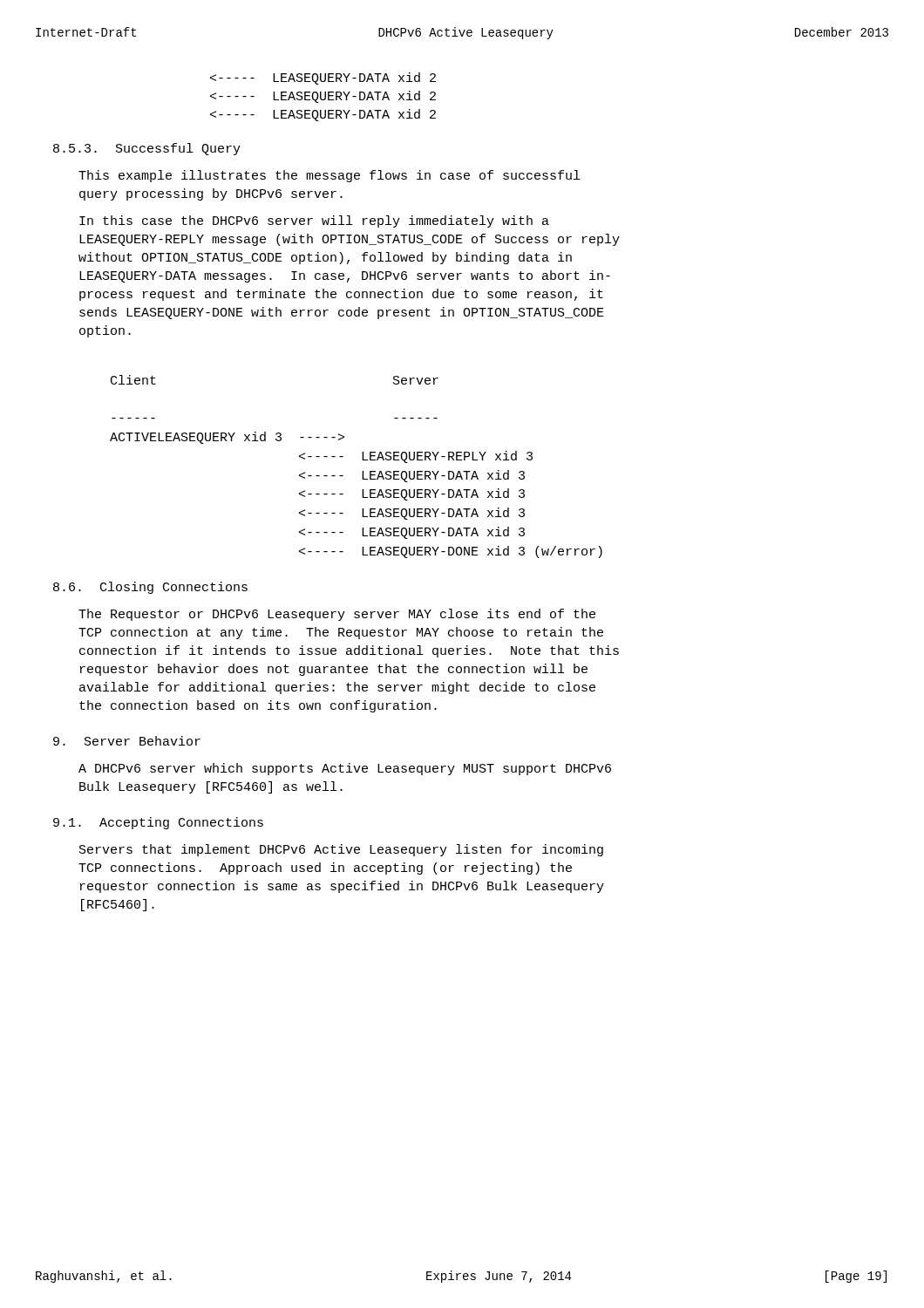Image resolution: width=924 pixels, height=1308 pixels.
Task: Point to "8.5.3. Successful Query"
Action: pyautogui.click(x=146, y=150)
